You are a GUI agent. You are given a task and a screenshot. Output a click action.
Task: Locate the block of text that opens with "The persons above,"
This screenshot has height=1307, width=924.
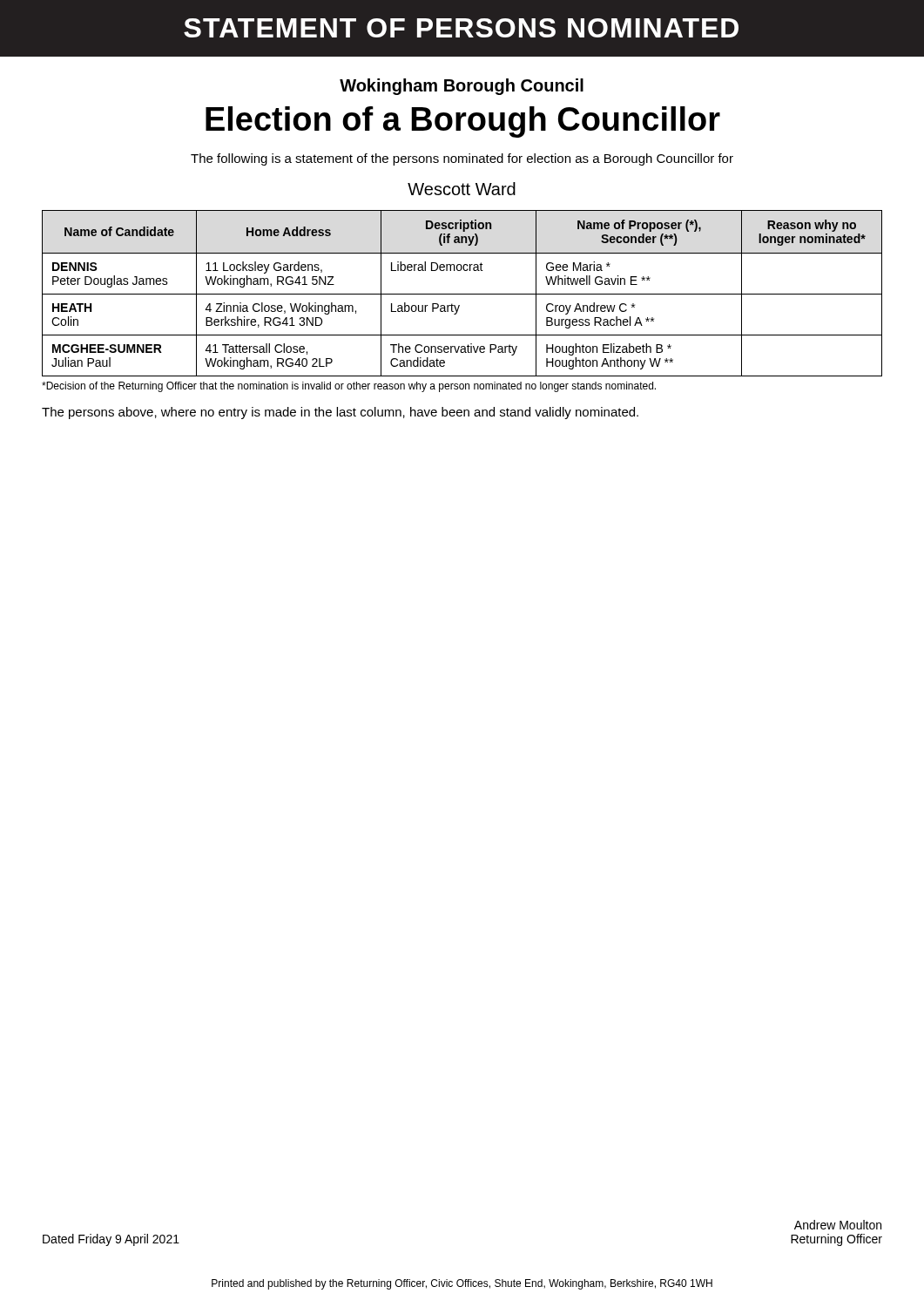(x=341, y=412)
